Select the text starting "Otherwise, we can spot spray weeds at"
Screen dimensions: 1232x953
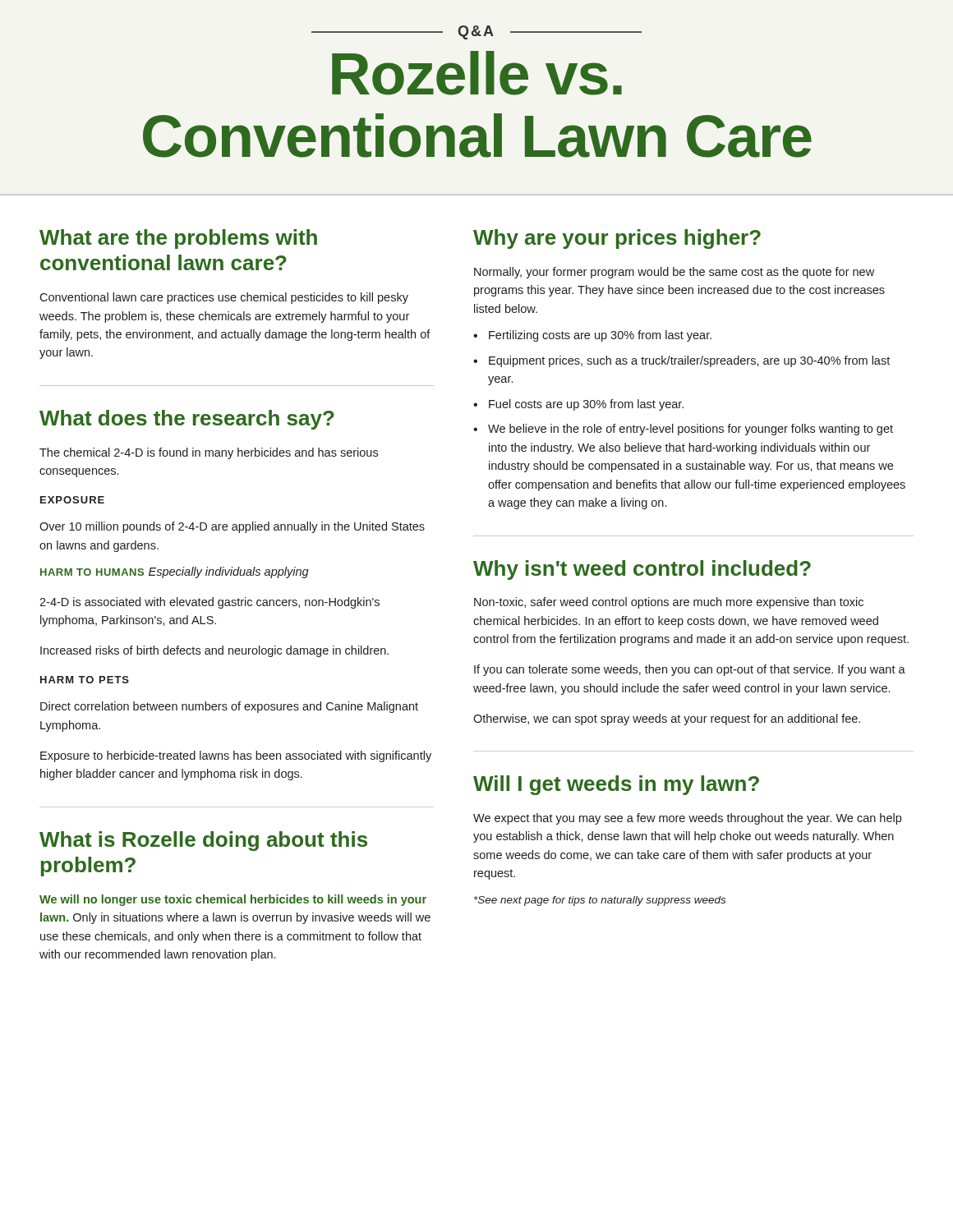click(x=693, y=719)
